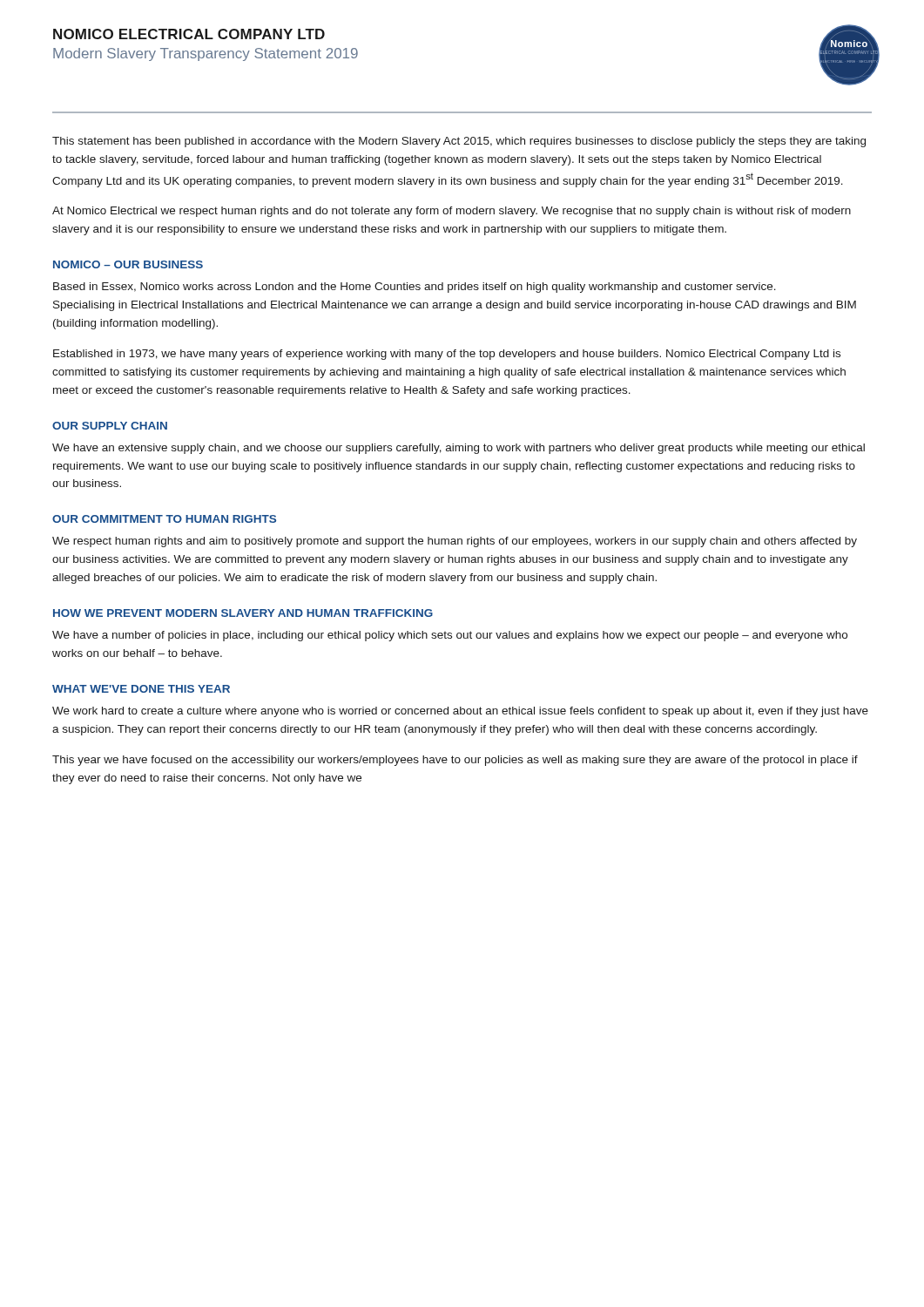Select the text block that says "We have an extensive supply chain, and we"
The image size is (924, 1307).
coord(459,465)
